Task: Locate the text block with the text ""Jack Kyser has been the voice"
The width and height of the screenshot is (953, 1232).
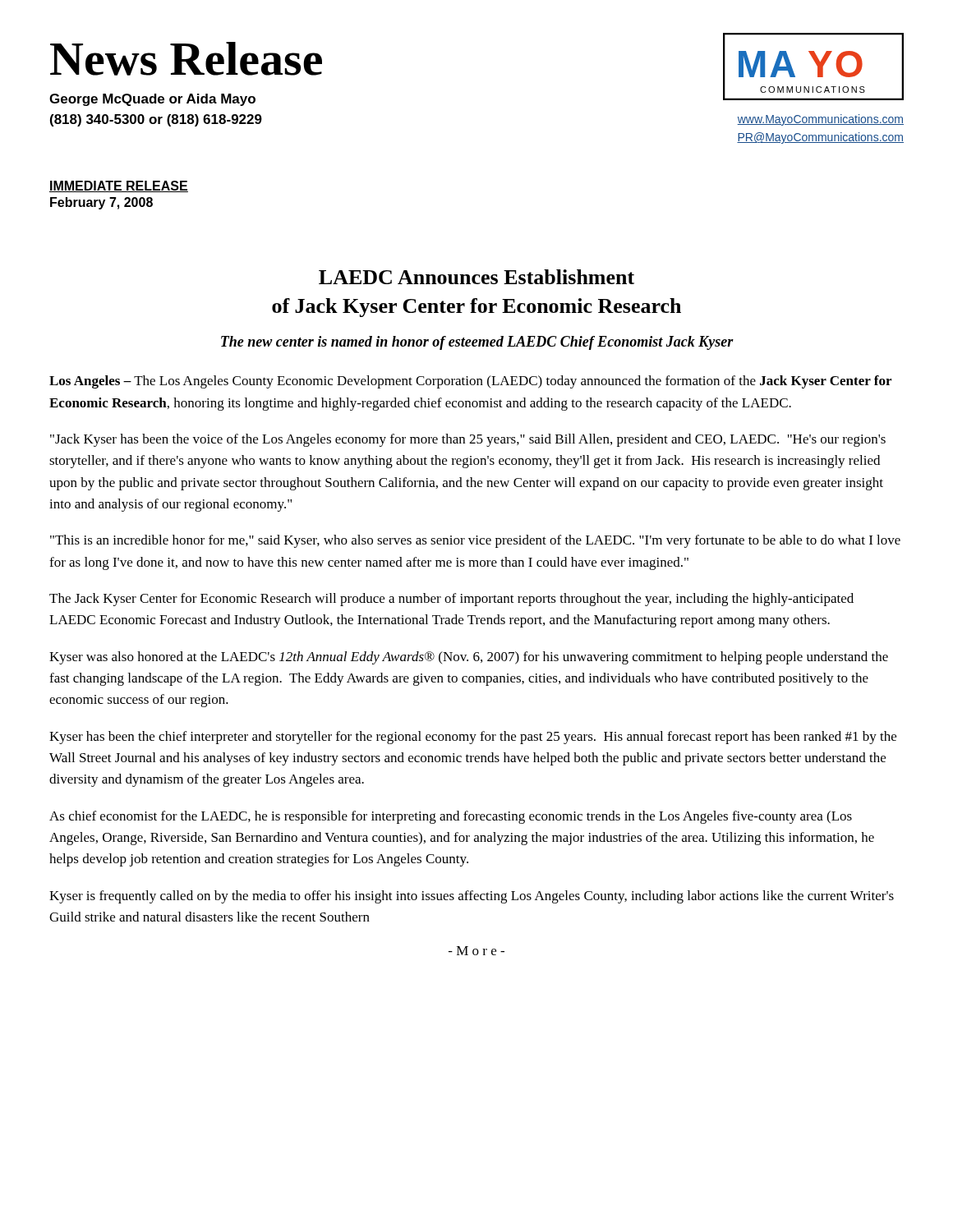Action: pyautogui.click(x=476, y=472)
